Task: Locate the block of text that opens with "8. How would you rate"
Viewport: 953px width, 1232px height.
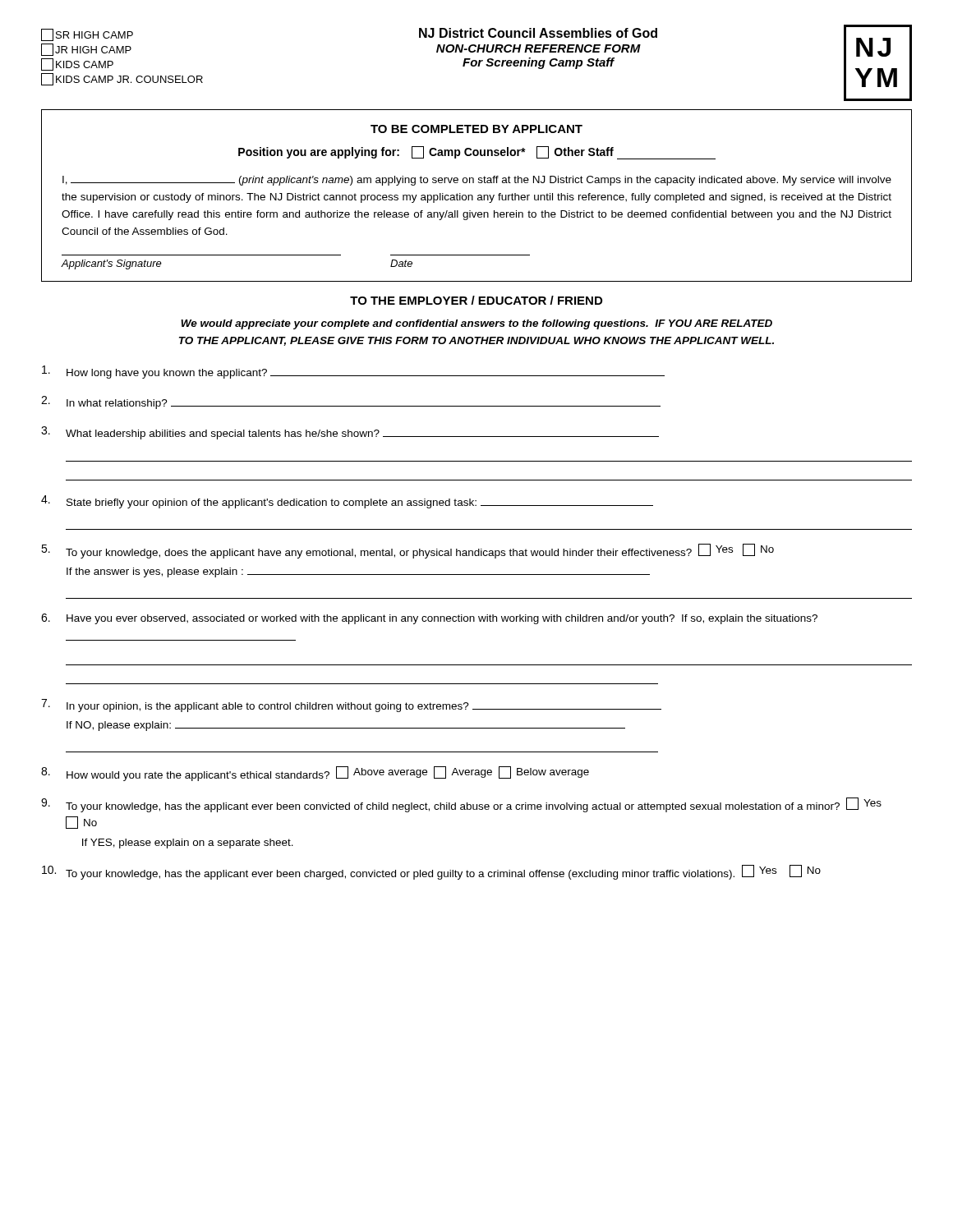Action: [x=476, y=774]
